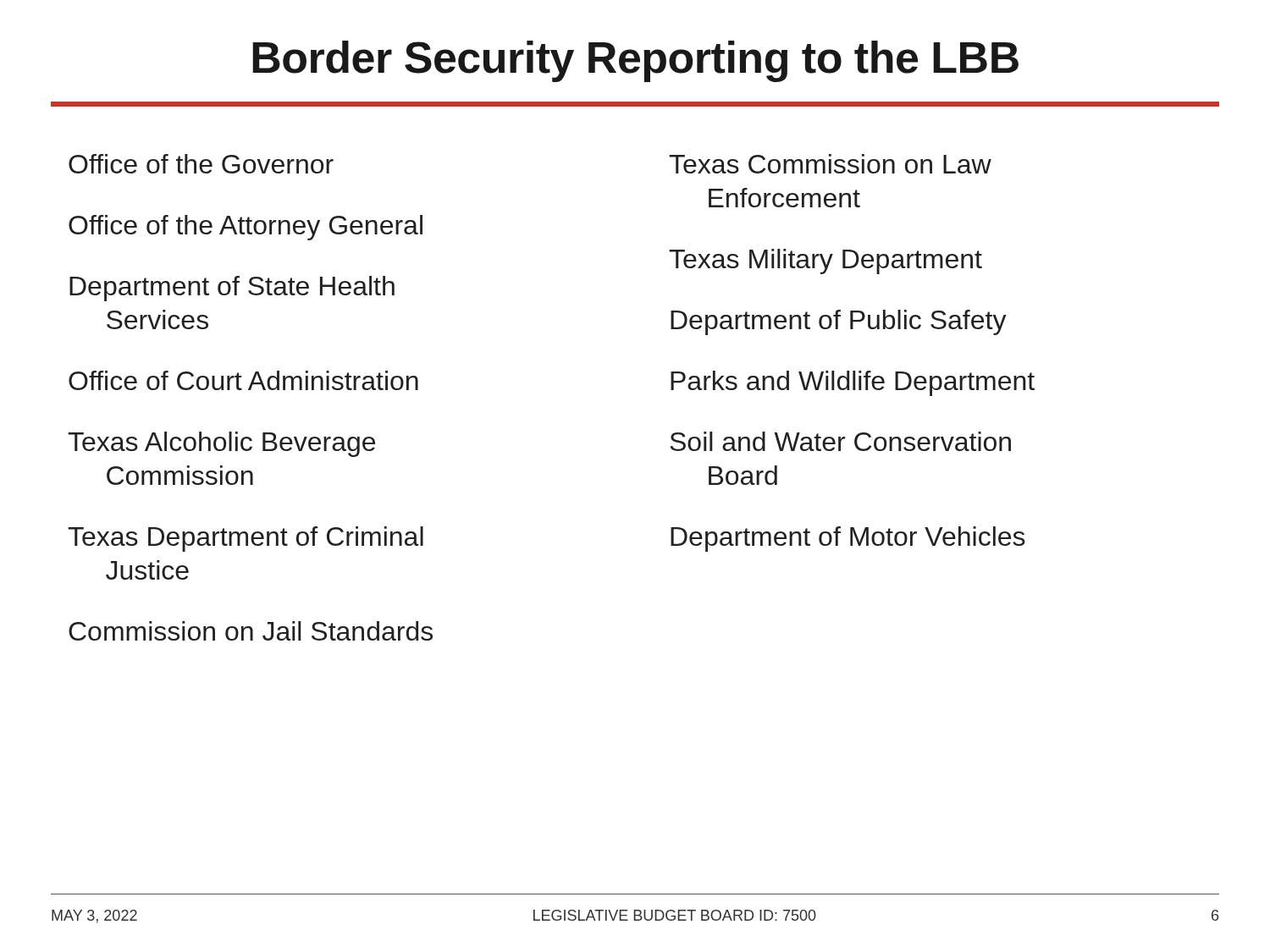Viewport: 1270px width, 952px height.
Task: Click on the list item containing "Texas Alcoholic Beverage Commission"
Action: pyautogui.click(x=222, y=459)
